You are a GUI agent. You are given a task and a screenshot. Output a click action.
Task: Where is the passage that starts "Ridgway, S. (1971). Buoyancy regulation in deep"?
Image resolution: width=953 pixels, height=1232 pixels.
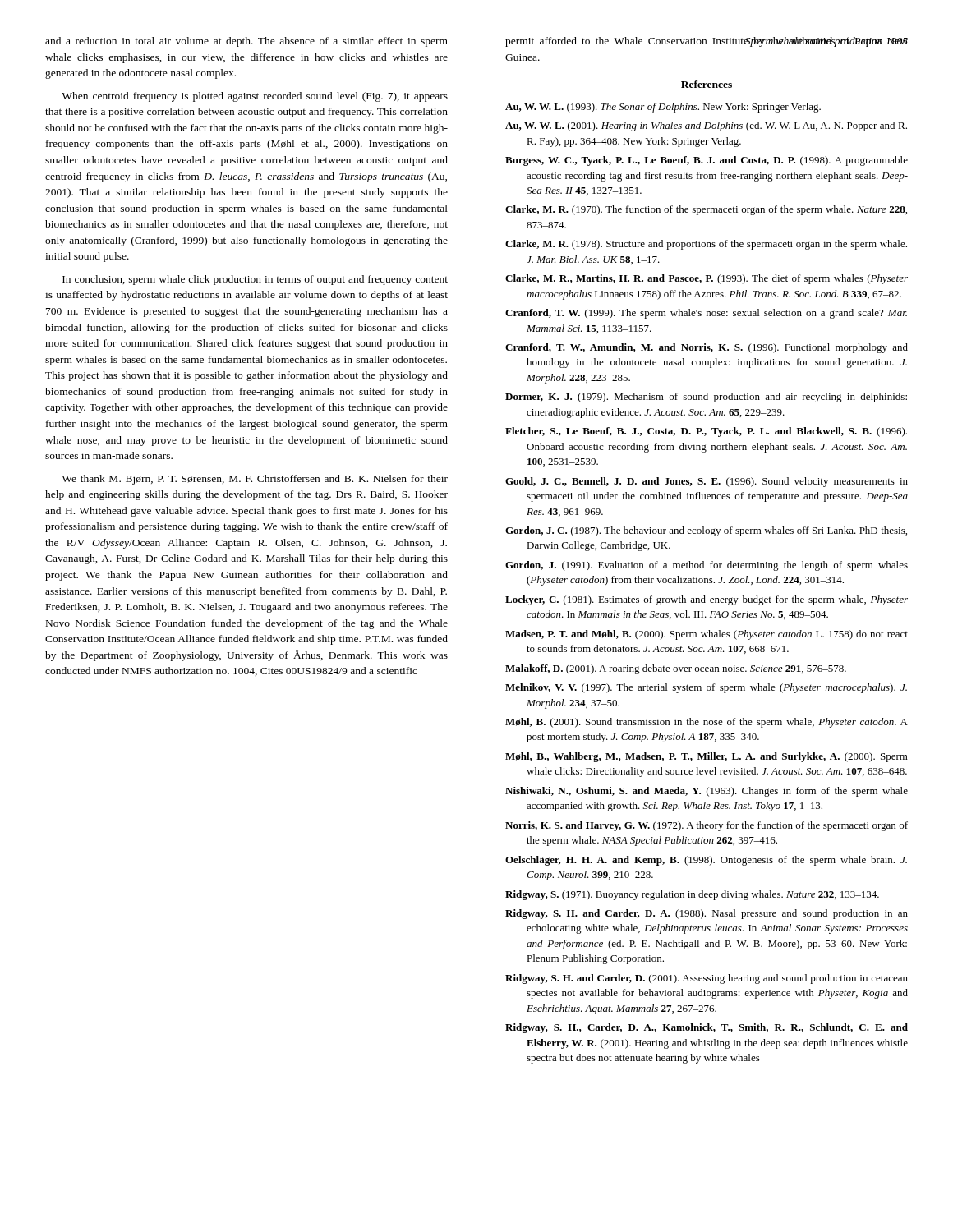(x=692, y=894)
